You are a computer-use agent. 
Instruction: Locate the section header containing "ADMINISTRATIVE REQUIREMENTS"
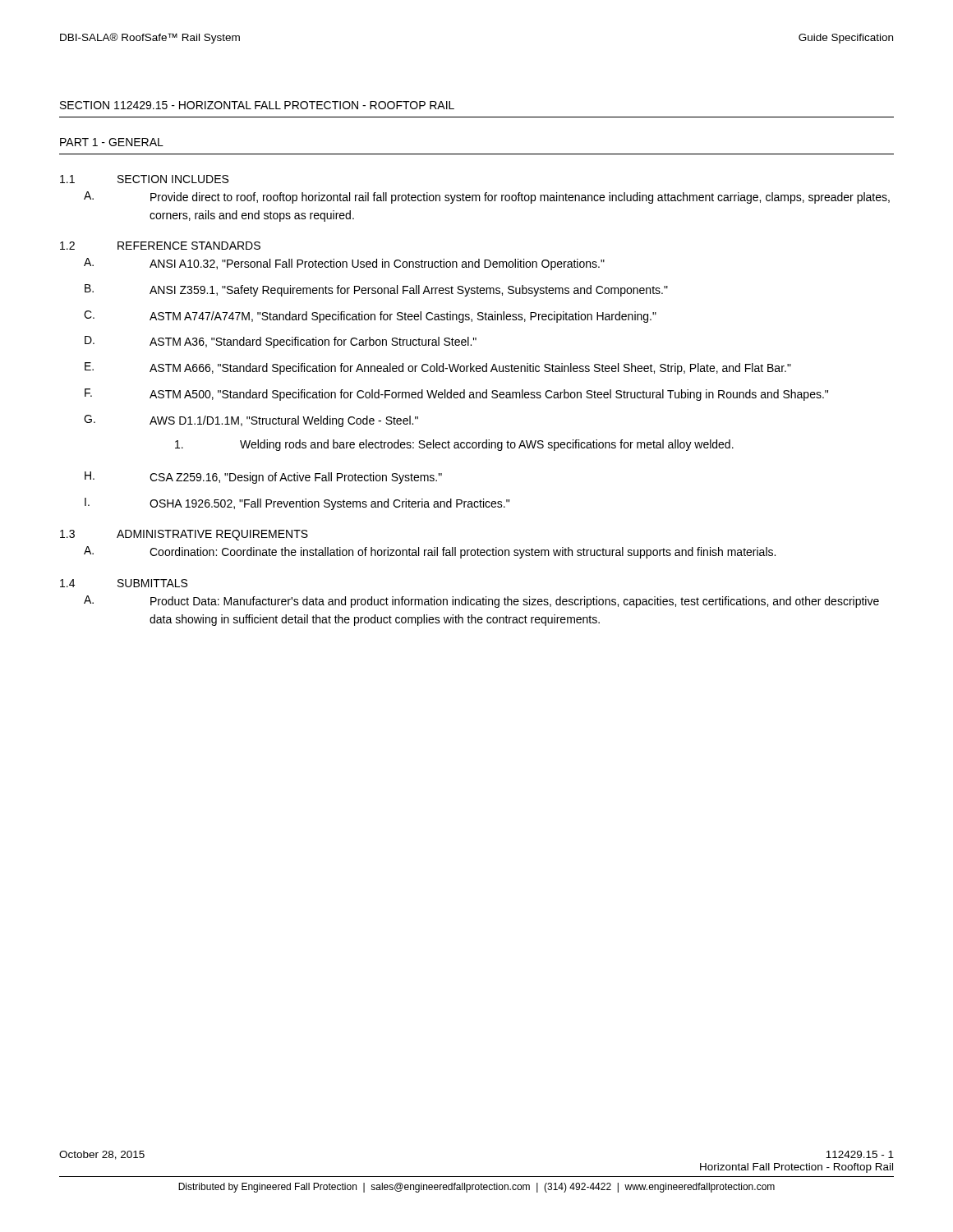(x=212, y=534)
